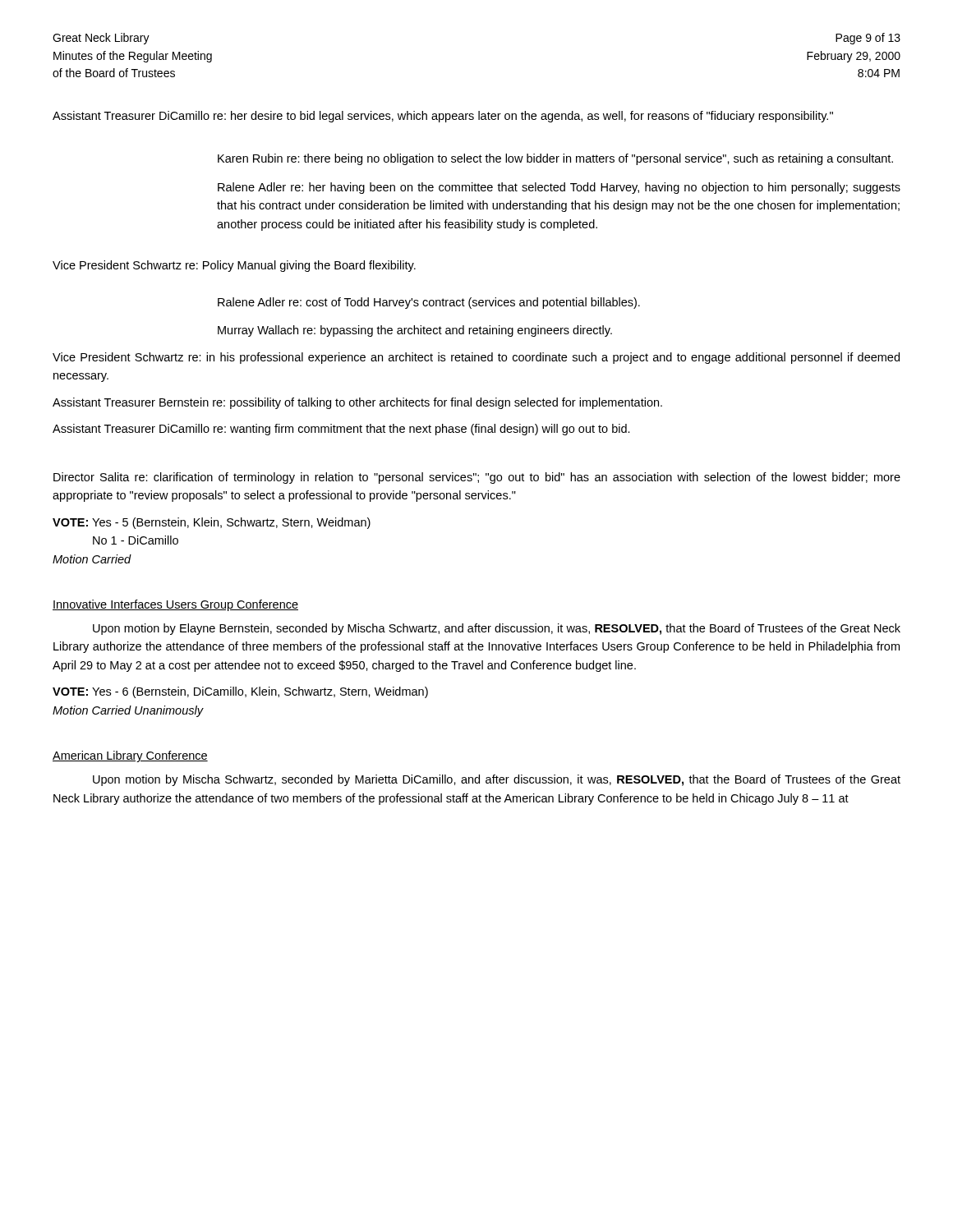Point to the block beginning "Karen Rubin re: there"
This screenshot has width=953, height=1232.
coord(556,159)
